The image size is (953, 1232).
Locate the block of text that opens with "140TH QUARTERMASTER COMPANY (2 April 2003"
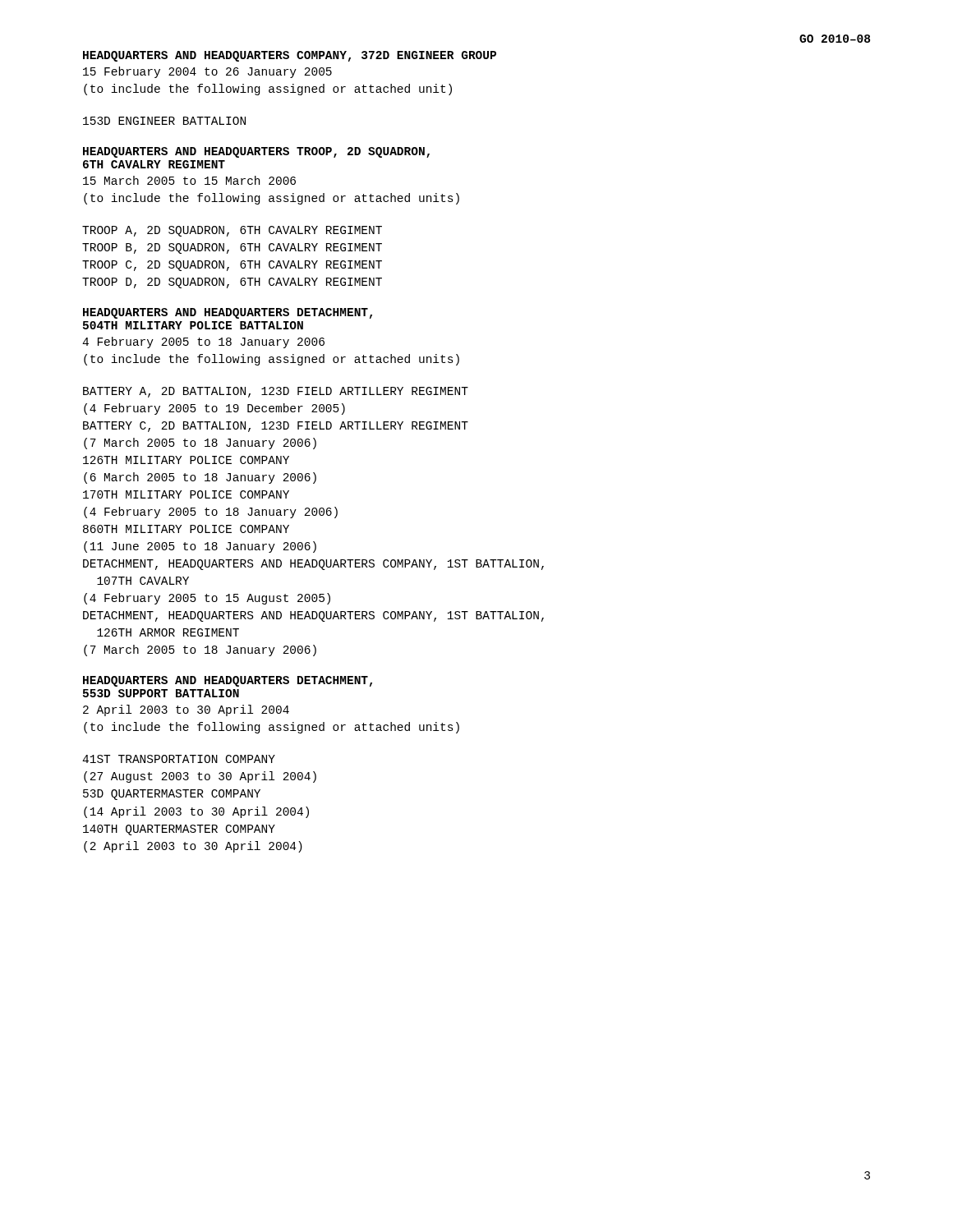[x=193, y=838]
